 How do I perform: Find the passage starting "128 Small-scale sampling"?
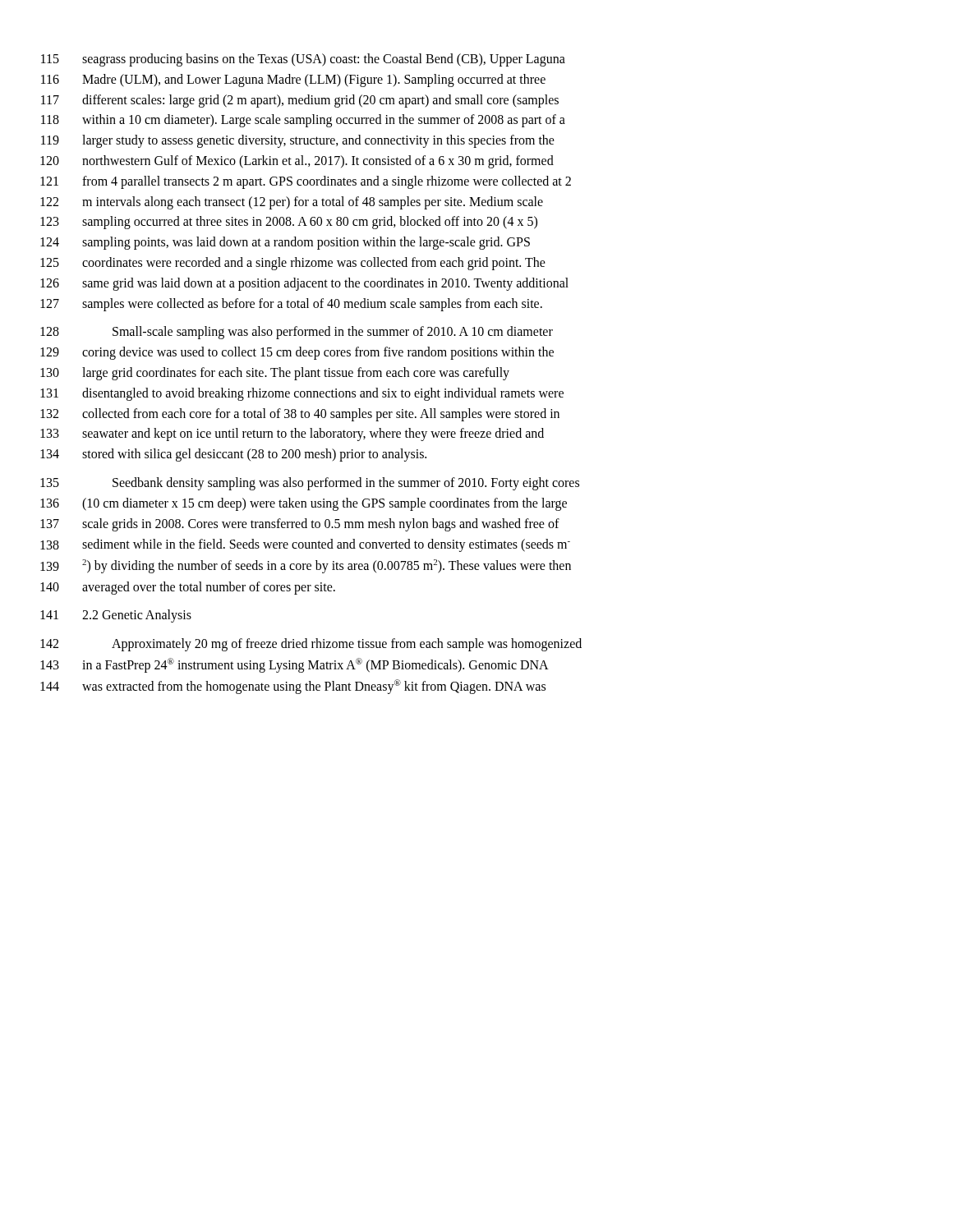[476, 394]
